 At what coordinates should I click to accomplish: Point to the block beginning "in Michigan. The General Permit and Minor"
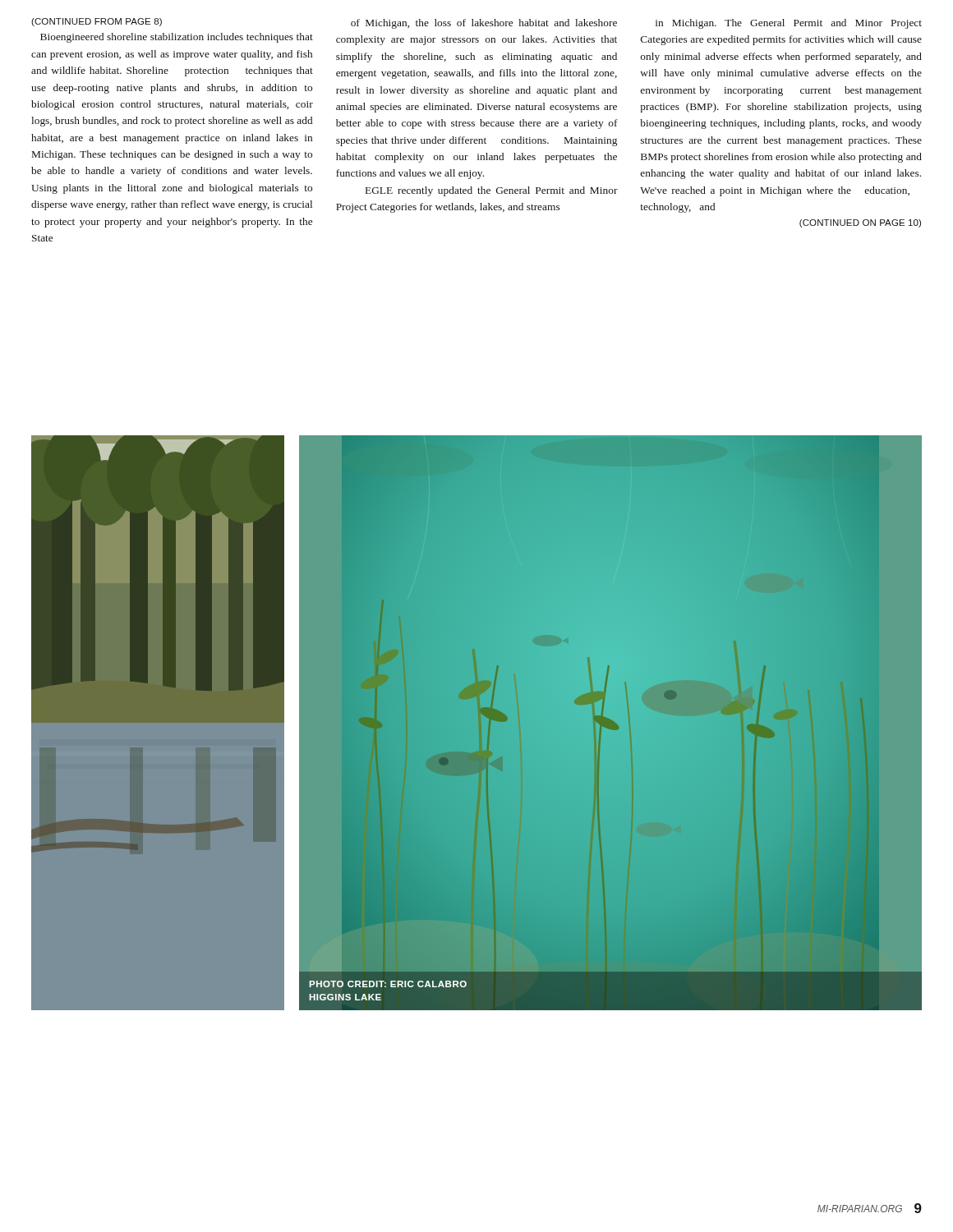781,122
